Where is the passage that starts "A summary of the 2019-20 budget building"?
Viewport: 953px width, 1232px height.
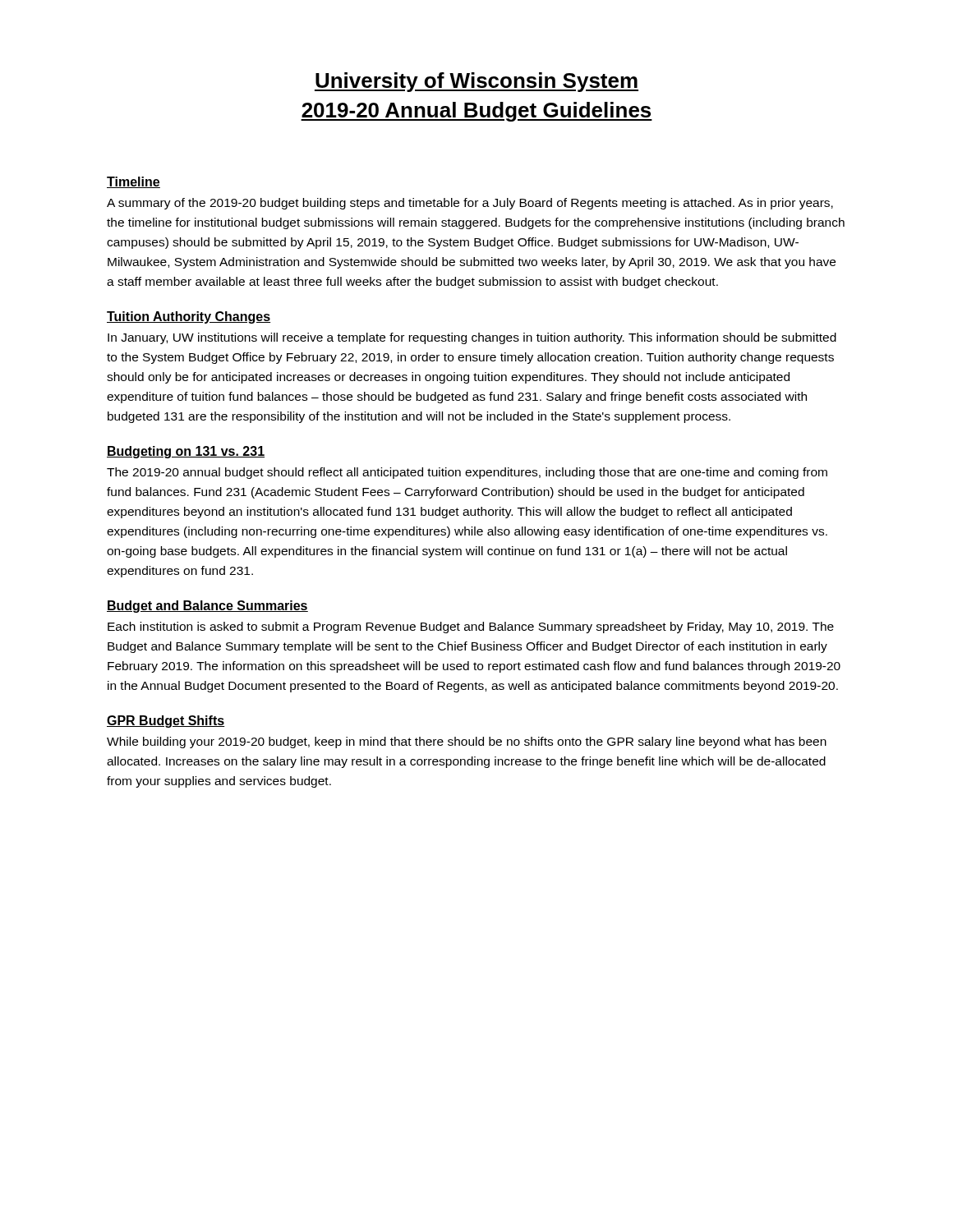[x=476, y=242]
